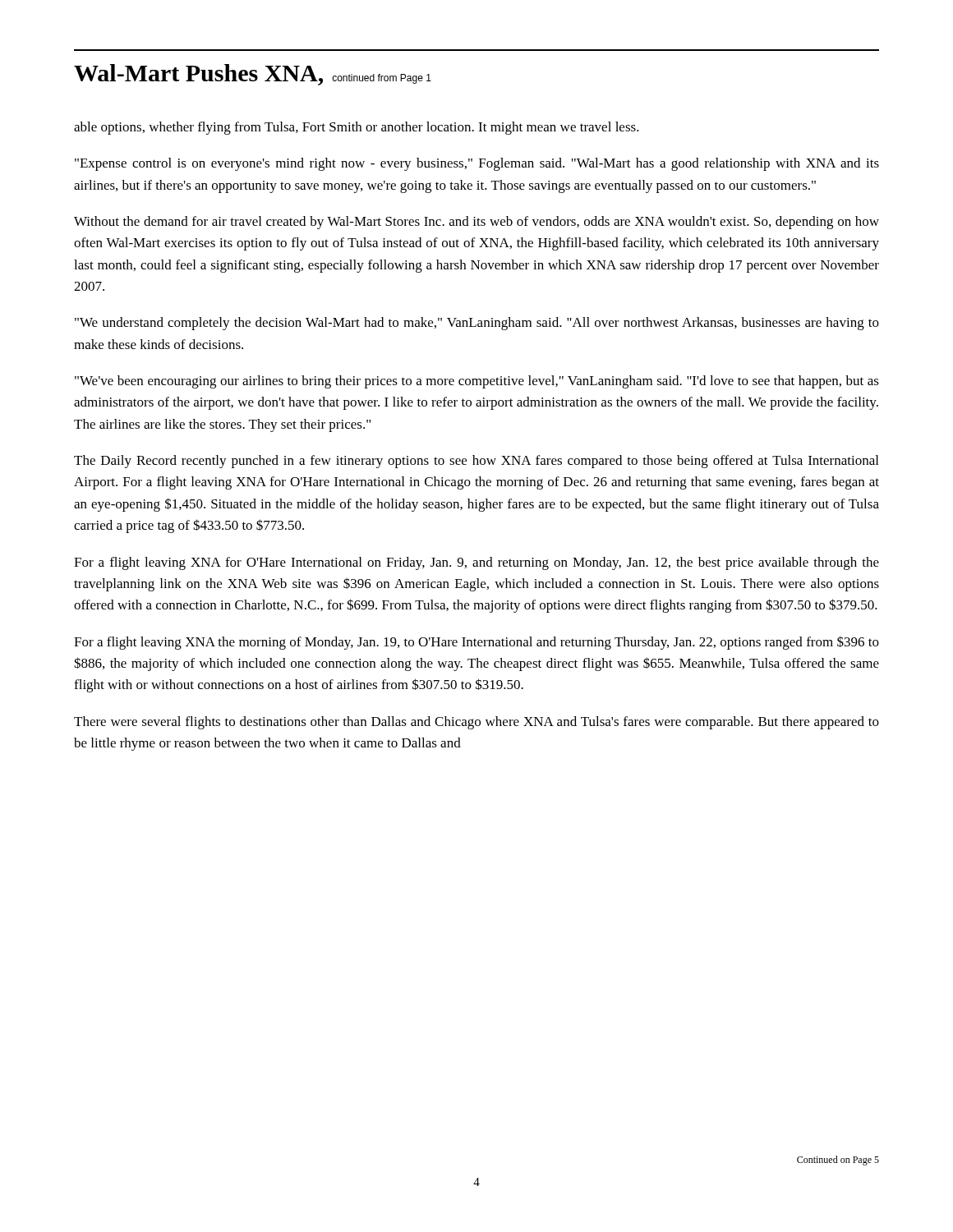The width and height of the screenshot is (953, 1232).
Task: Click on the text starting "There were several flights to destinations other"
Action: tap(476, 732)
